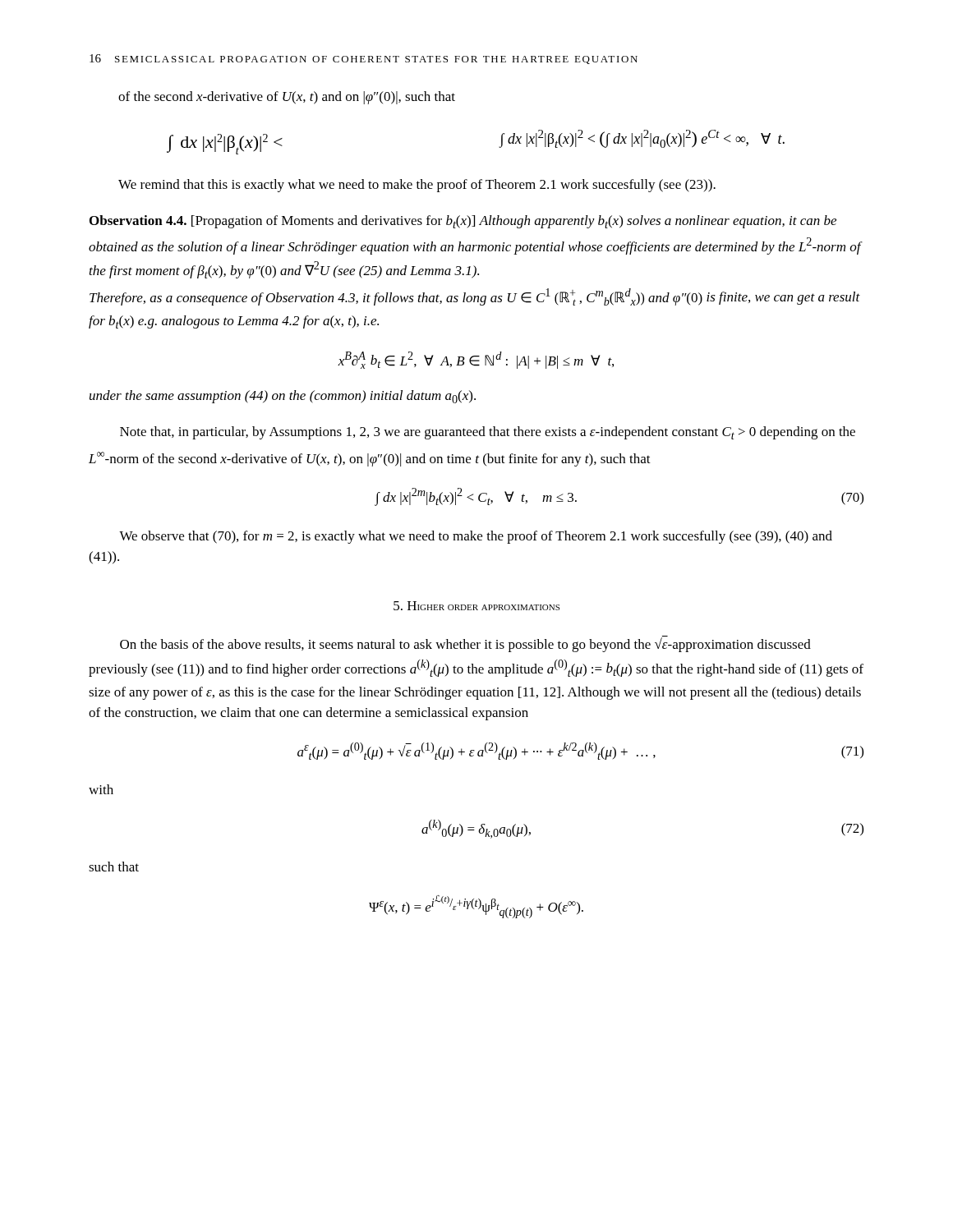Locate the text "a(k)0(μ) = δk,0a0(μ), (72)"
Screen dimensions: 1232x953
[484, 829]
